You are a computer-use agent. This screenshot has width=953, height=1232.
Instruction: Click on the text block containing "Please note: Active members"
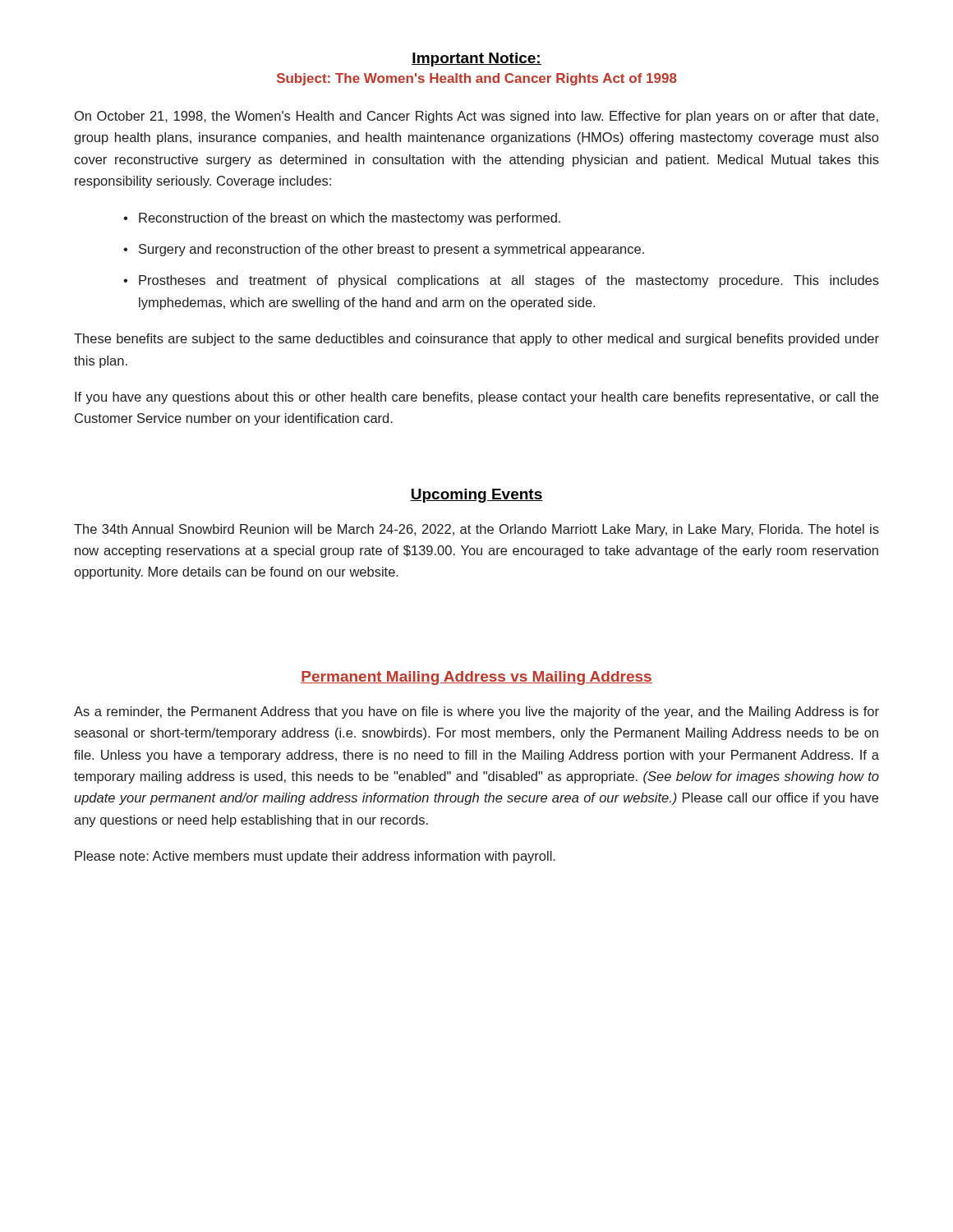pos(315,856)
